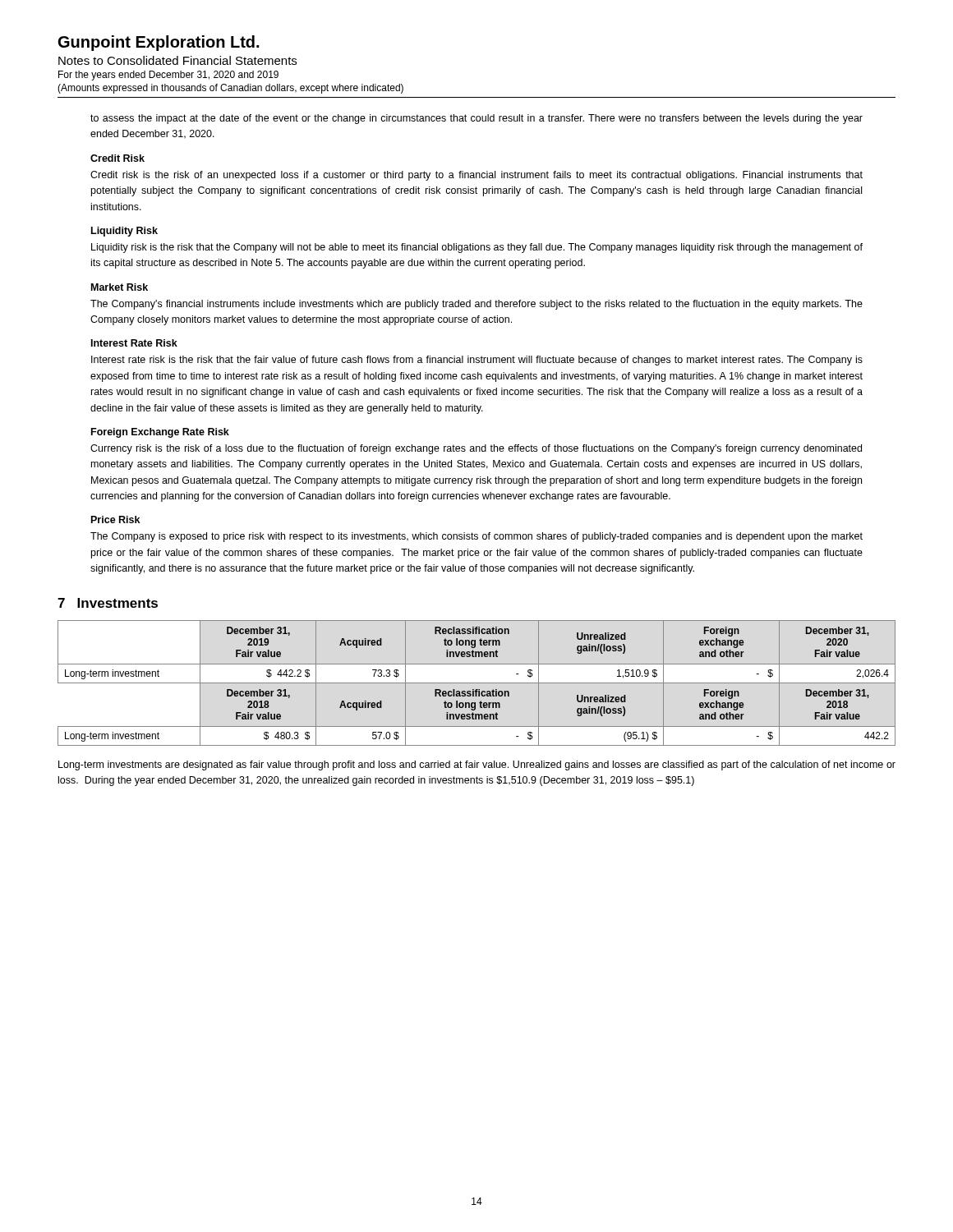Point to the block beginning "The Company's financial instruments include investments which"
Screen dimensions: 1232x953
point(476,312)
